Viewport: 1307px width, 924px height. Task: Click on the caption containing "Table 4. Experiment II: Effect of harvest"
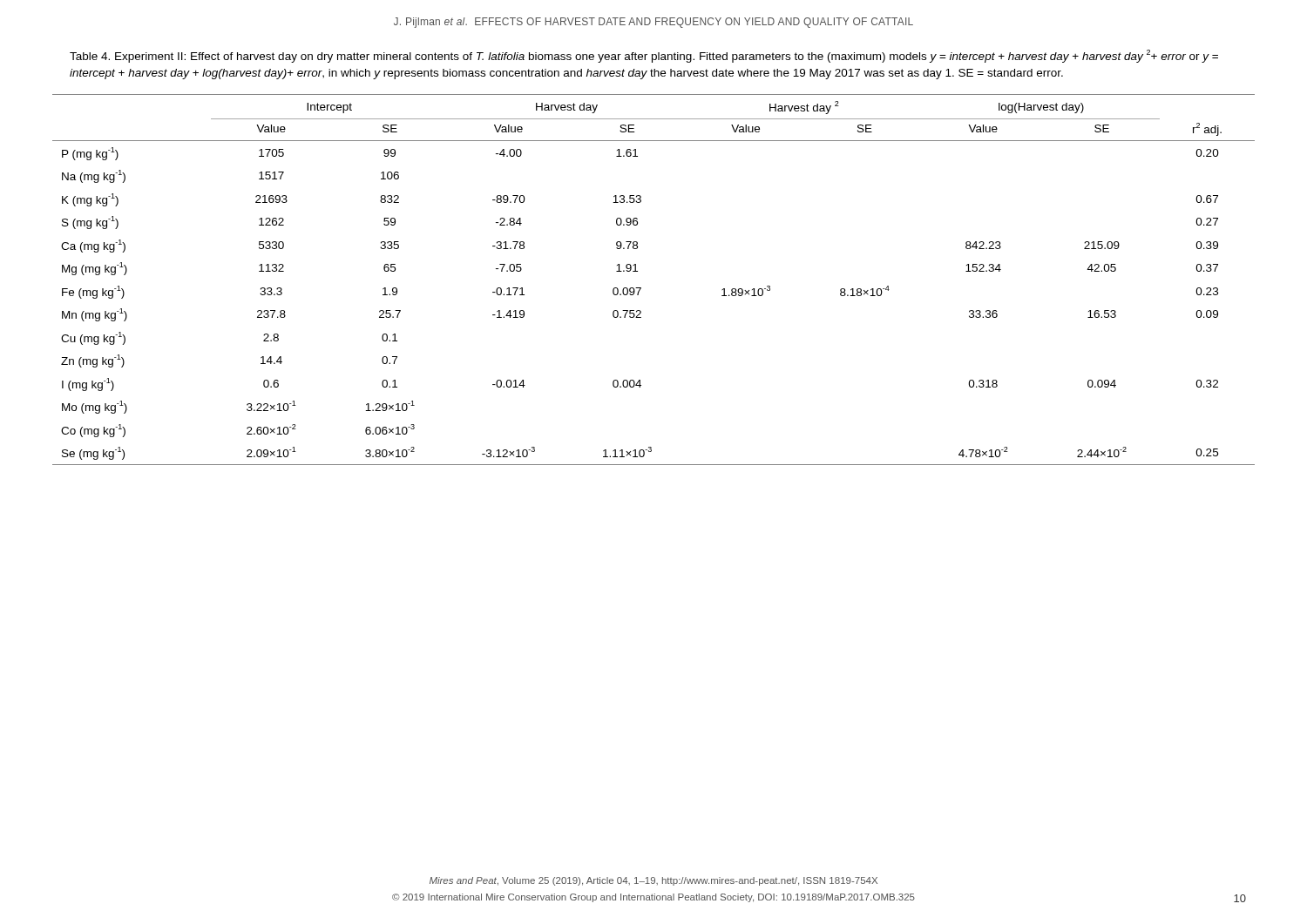click(x=644, y=64)
